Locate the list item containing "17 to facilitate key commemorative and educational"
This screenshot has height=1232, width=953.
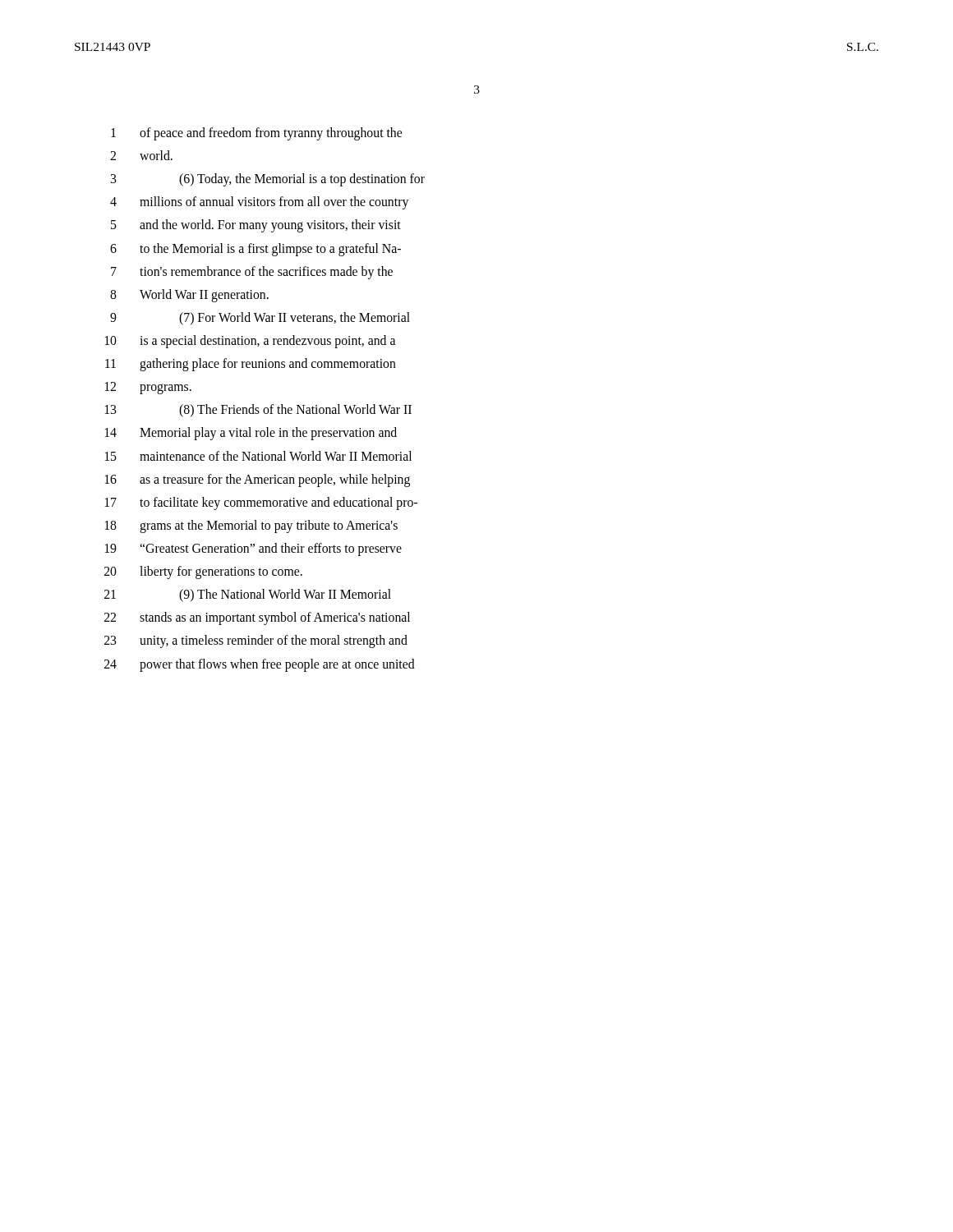point(261,503)
